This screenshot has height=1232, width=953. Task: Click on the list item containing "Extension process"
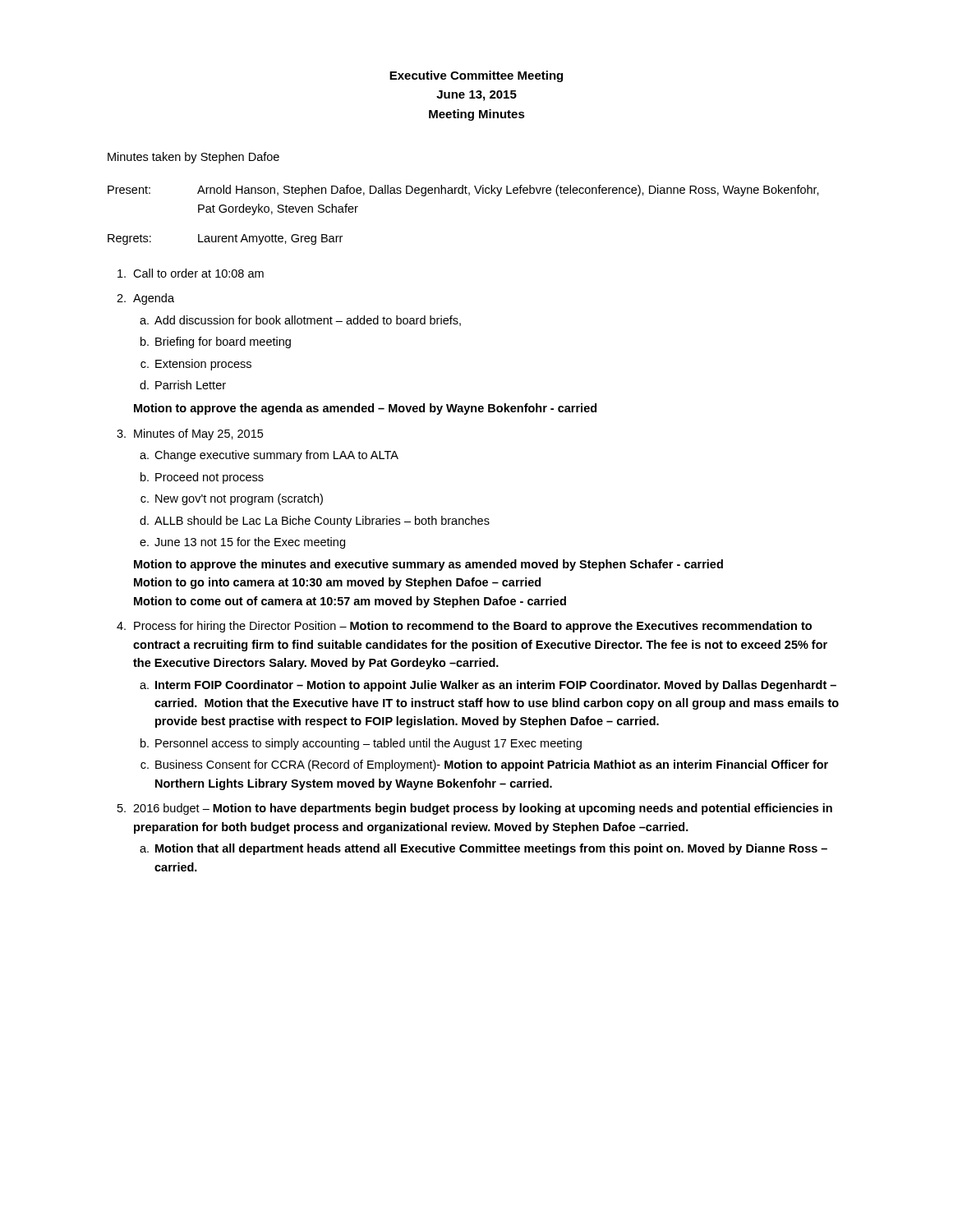(203, 363)
